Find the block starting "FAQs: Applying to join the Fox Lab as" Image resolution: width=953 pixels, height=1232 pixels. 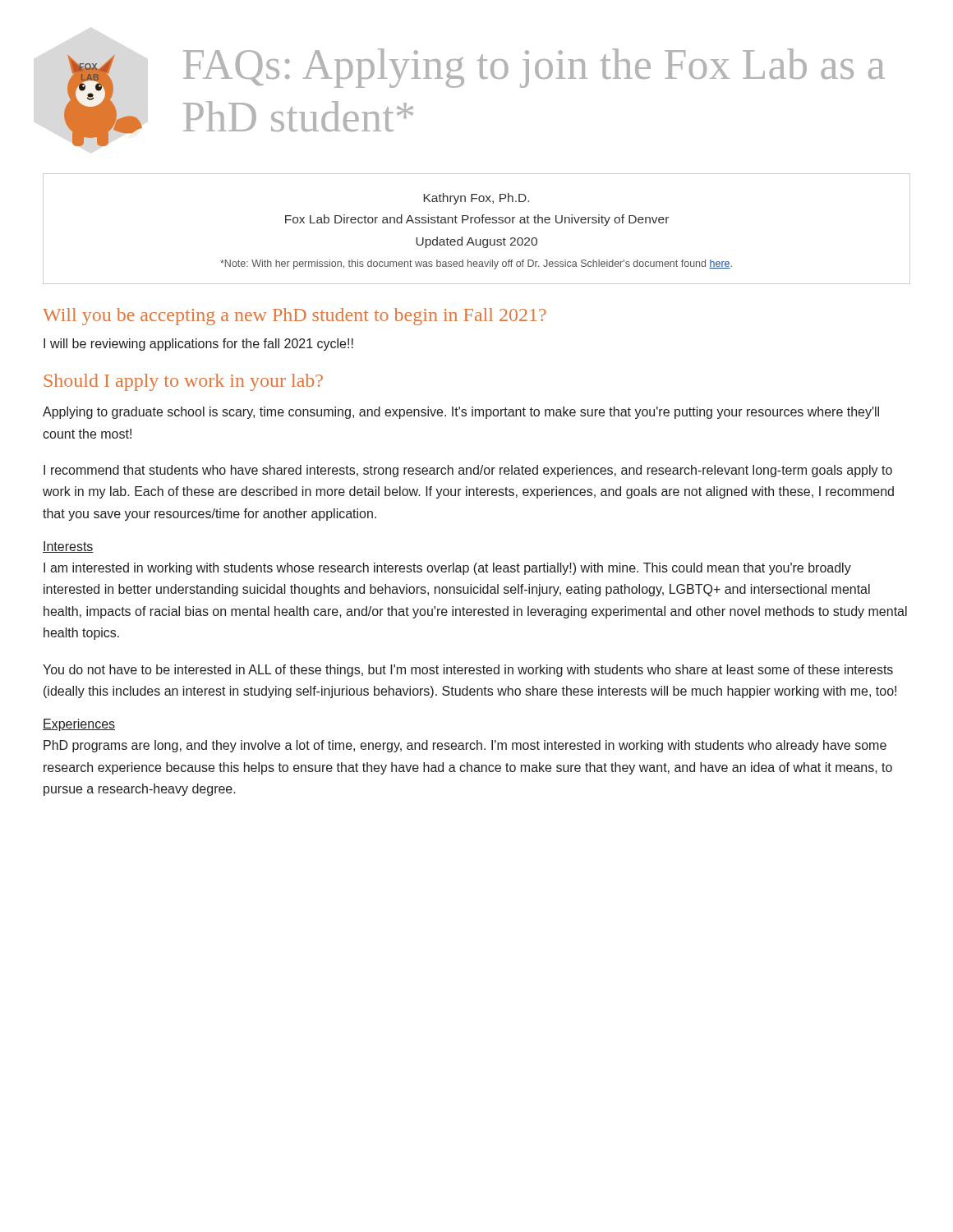(x=534, y=91)
